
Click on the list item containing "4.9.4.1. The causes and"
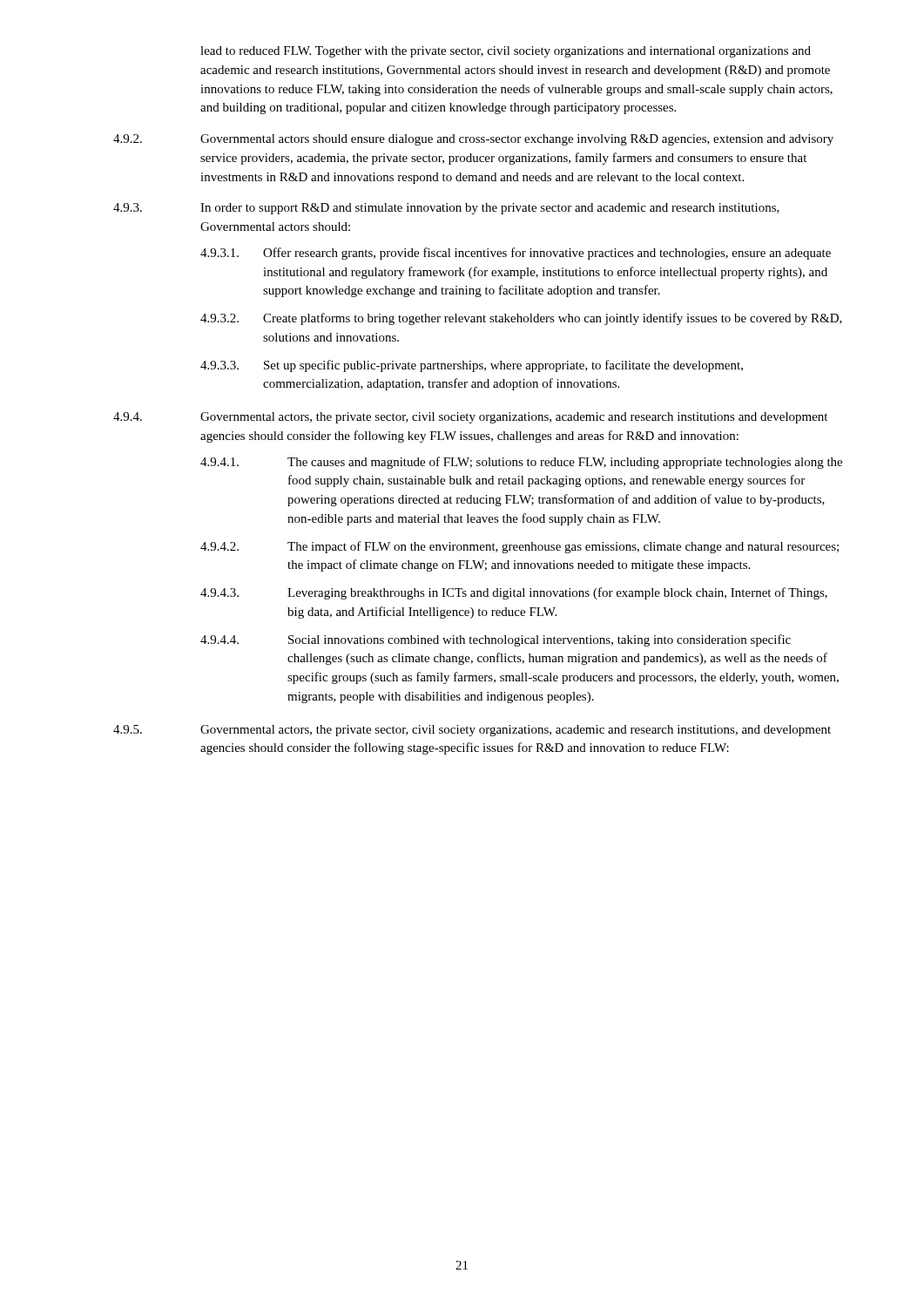tap(523, 491)
